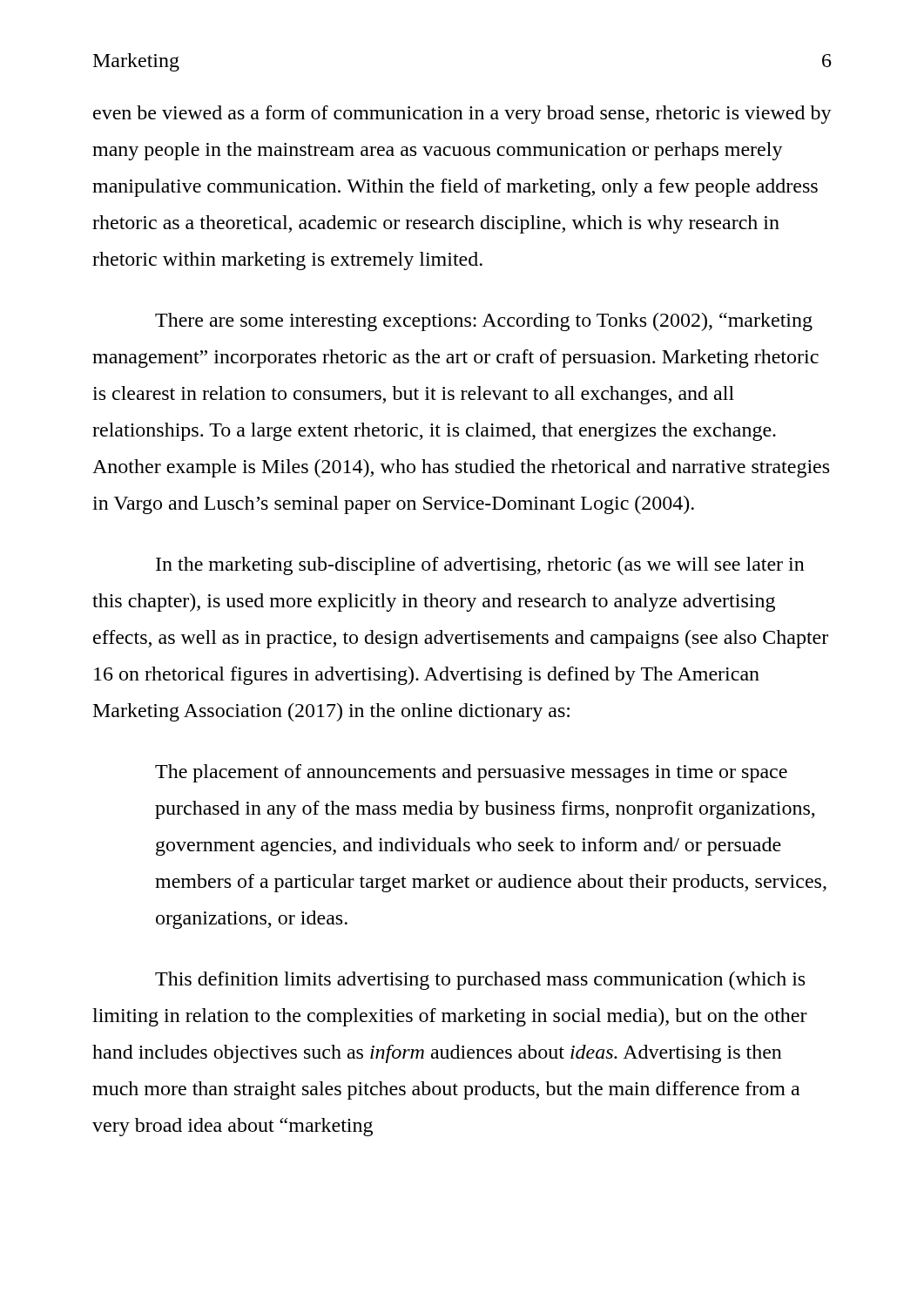This screenshot has width=924, height=1307.
Task: Select the passage starting "even be viewed as a"
Action: coord(462,619)
